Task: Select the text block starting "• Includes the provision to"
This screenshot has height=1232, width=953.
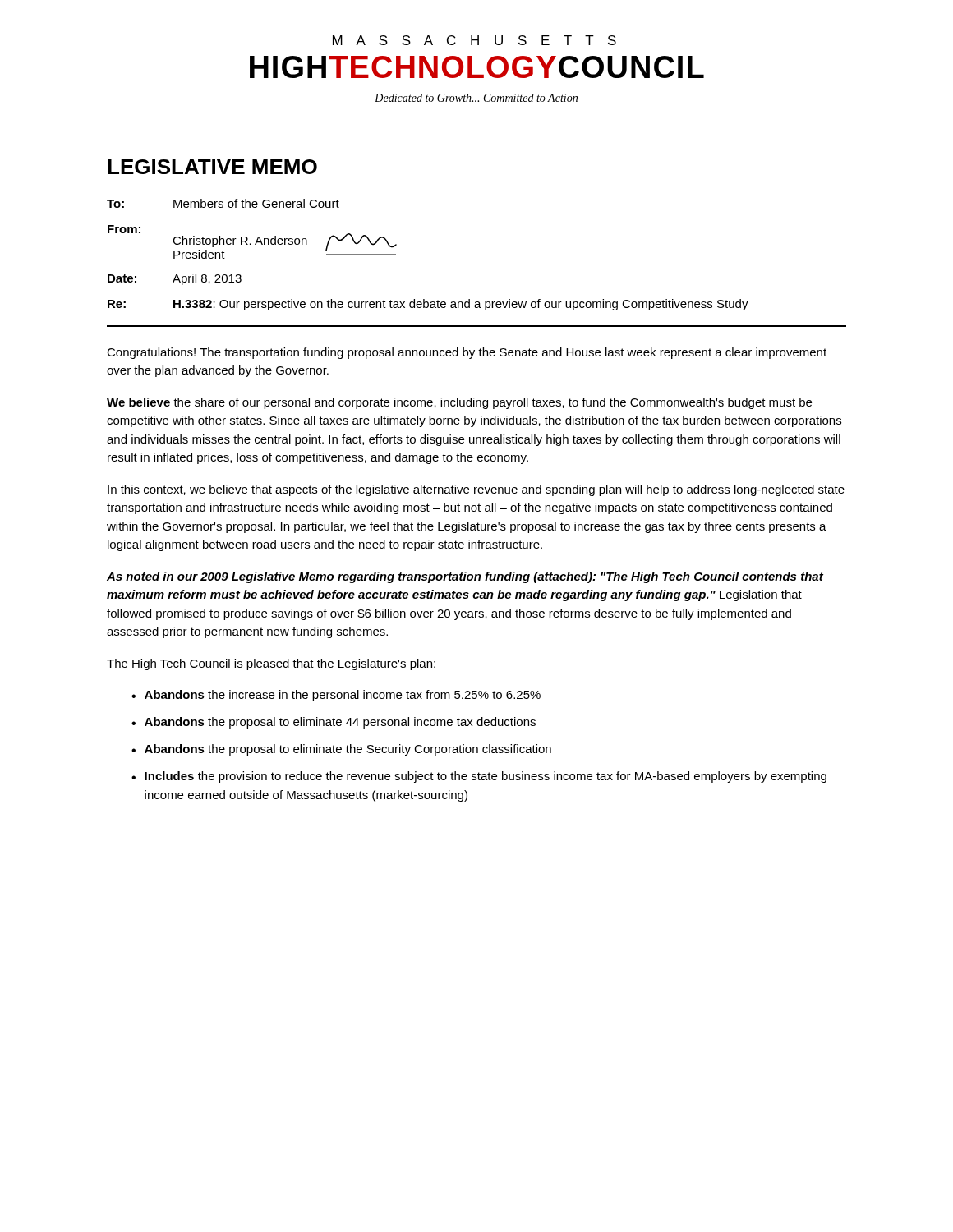Action: pos(489,786)
